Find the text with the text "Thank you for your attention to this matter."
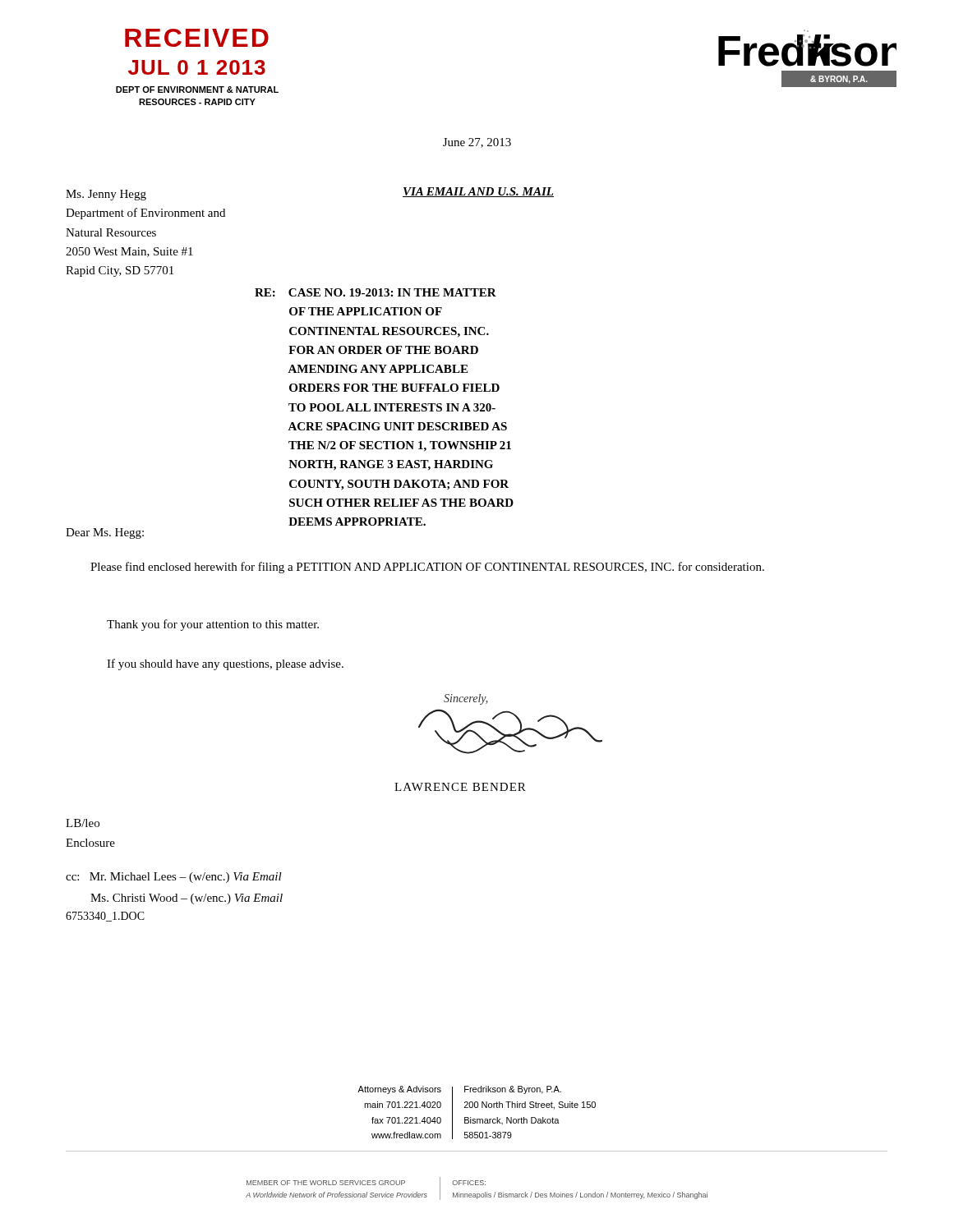This screenshot has height=1232, width=954. coord(213,624)
